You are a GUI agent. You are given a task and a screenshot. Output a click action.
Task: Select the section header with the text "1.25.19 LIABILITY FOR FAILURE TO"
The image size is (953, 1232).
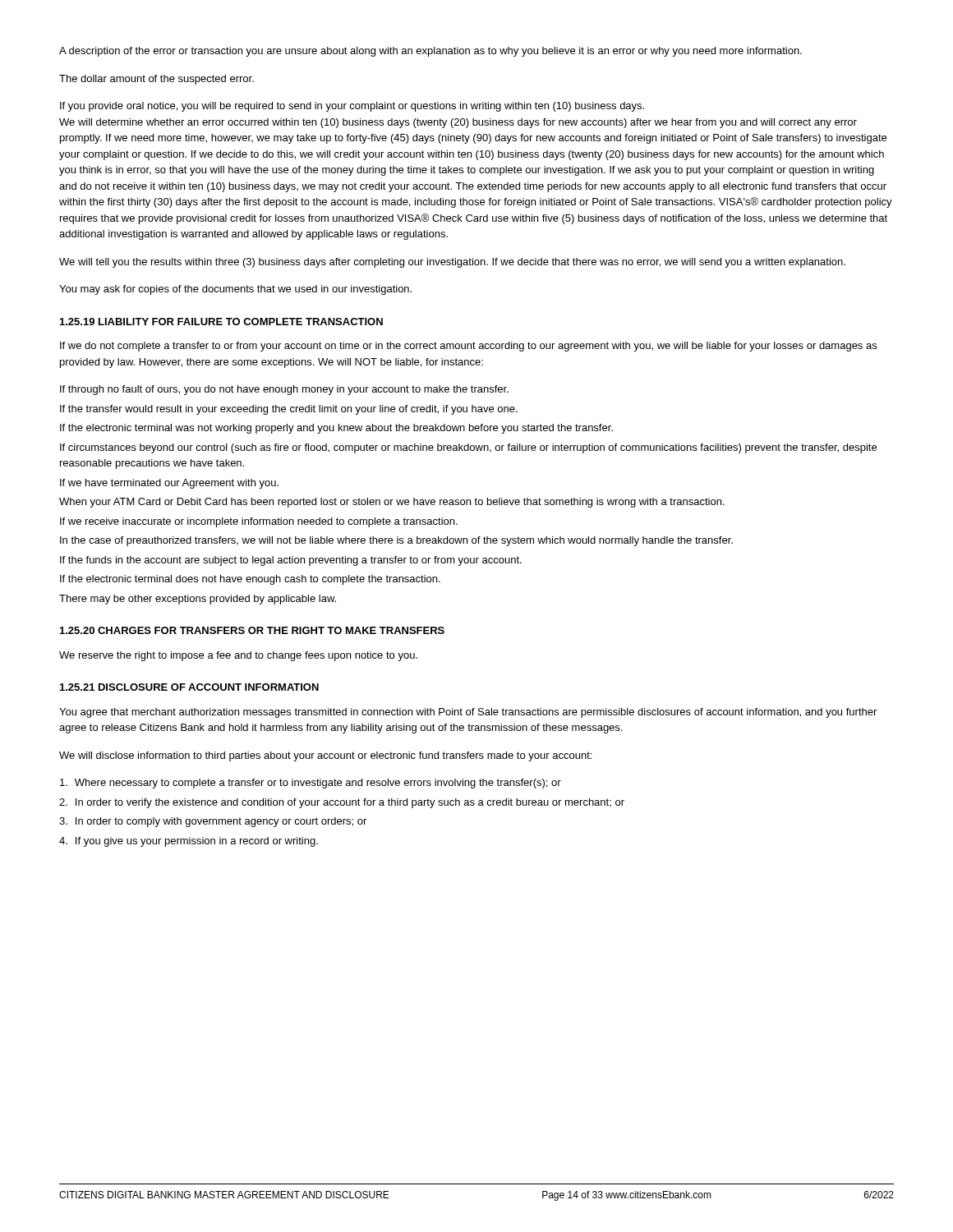pos(221,321)
